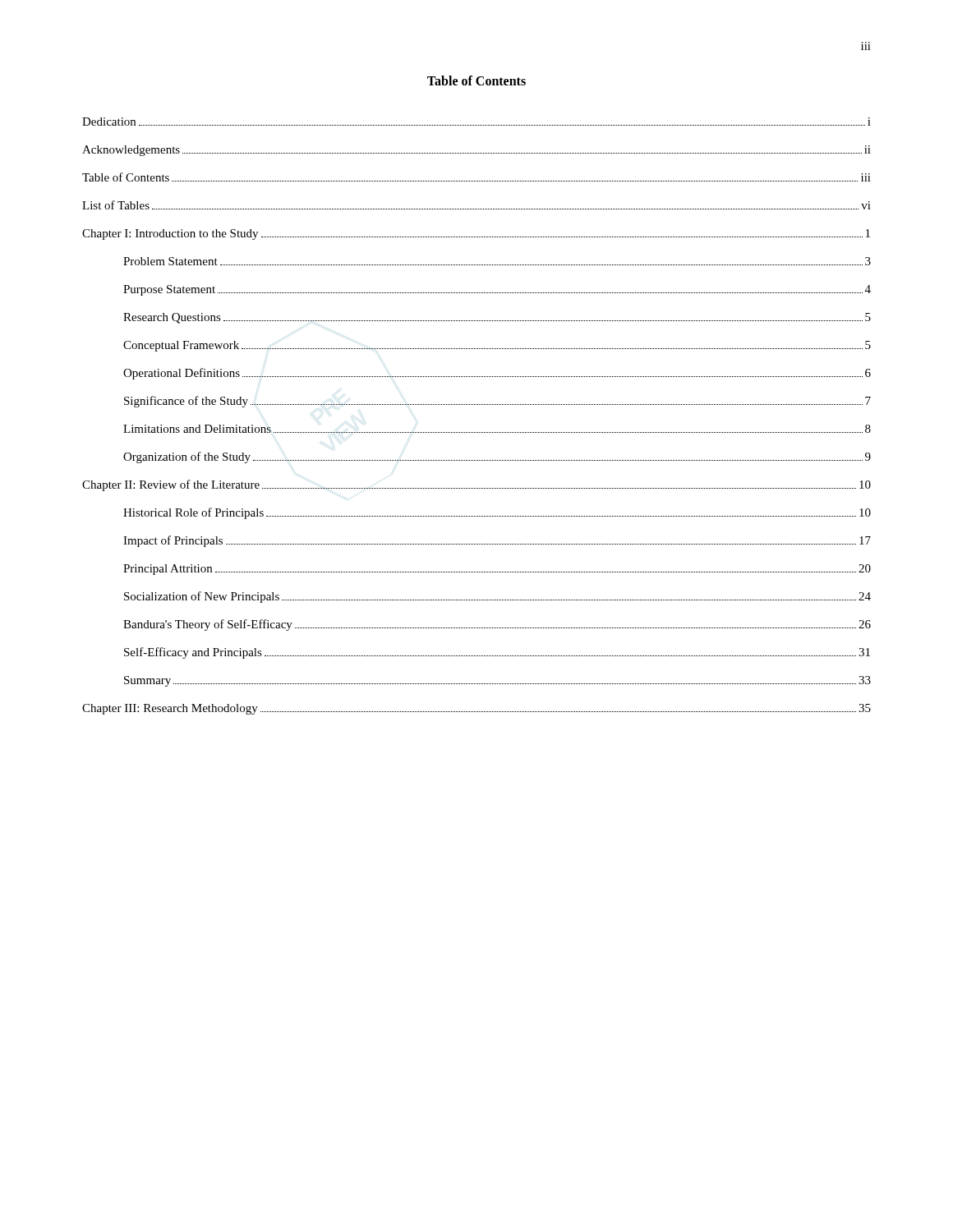Point to the block starting "Conceptual Framework 5"

(x=497, y=345)
